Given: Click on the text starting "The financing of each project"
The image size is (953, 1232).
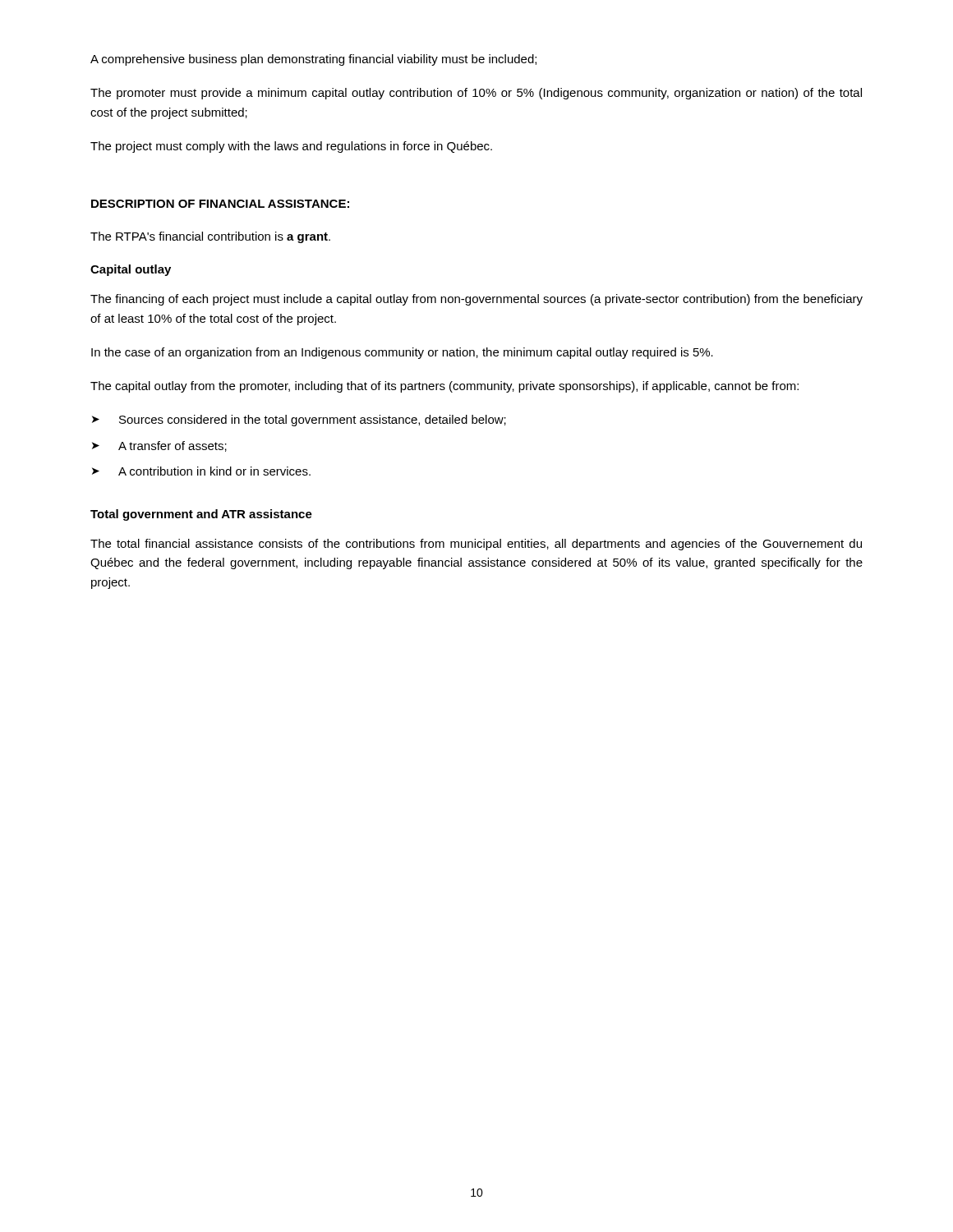Looking at the screenshot, I should (x=476, y=308).
